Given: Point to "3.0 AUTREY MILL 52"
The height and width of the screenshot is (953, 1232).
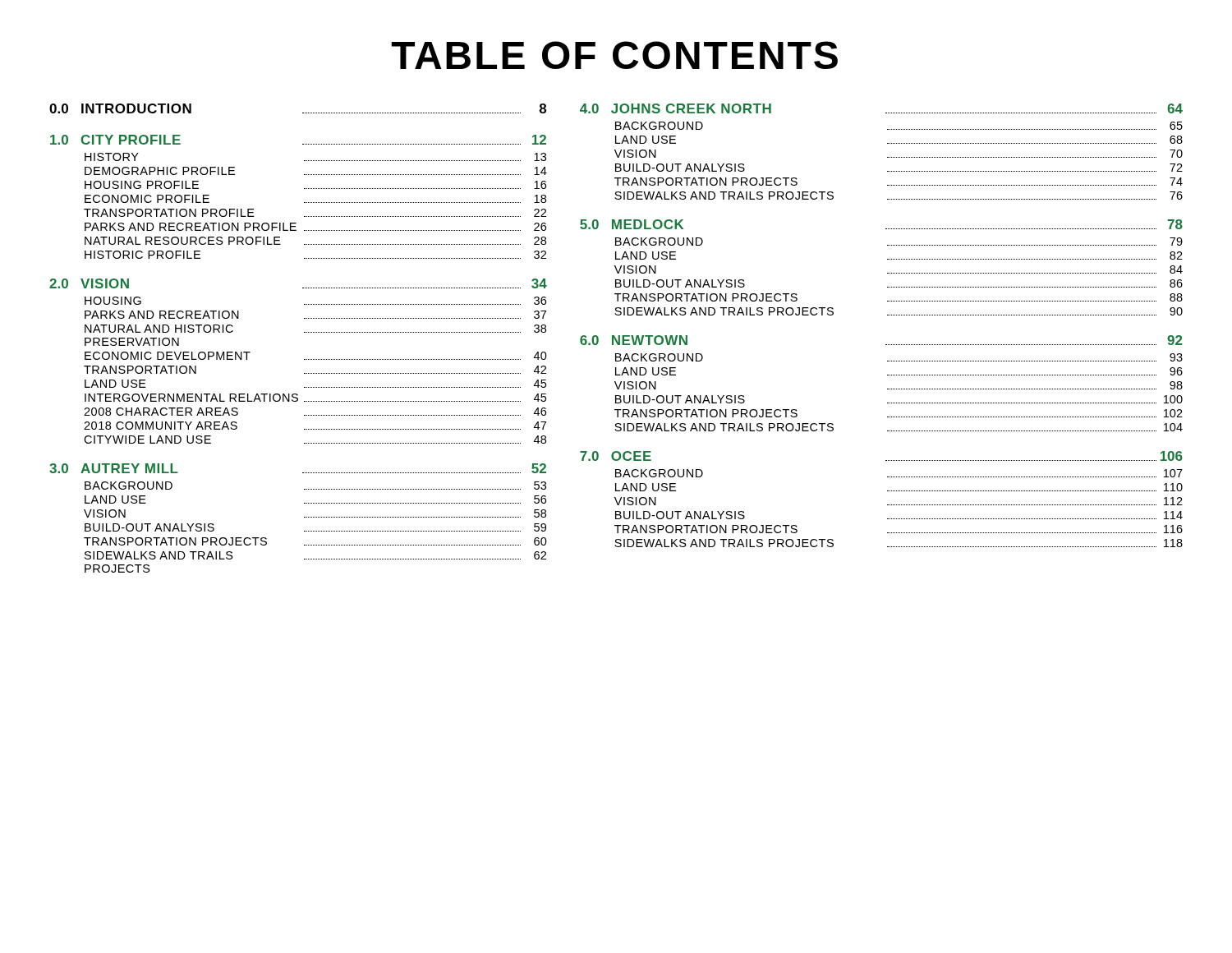Looking at the screenshot, I should click(298, 469).
